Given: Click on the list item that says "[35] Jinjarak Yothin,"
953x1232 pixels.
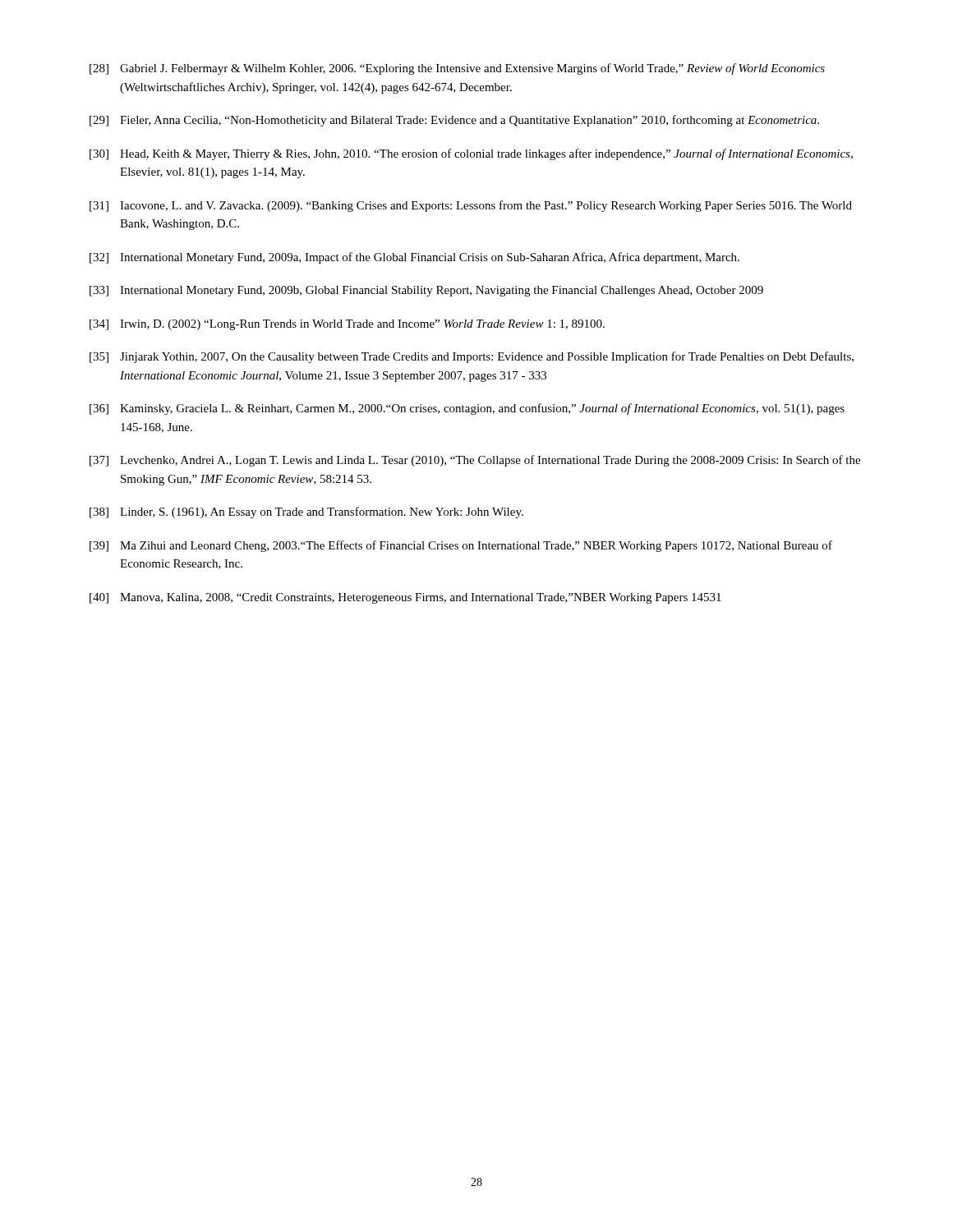Looking at the screenshot, I should pos(476,366).
